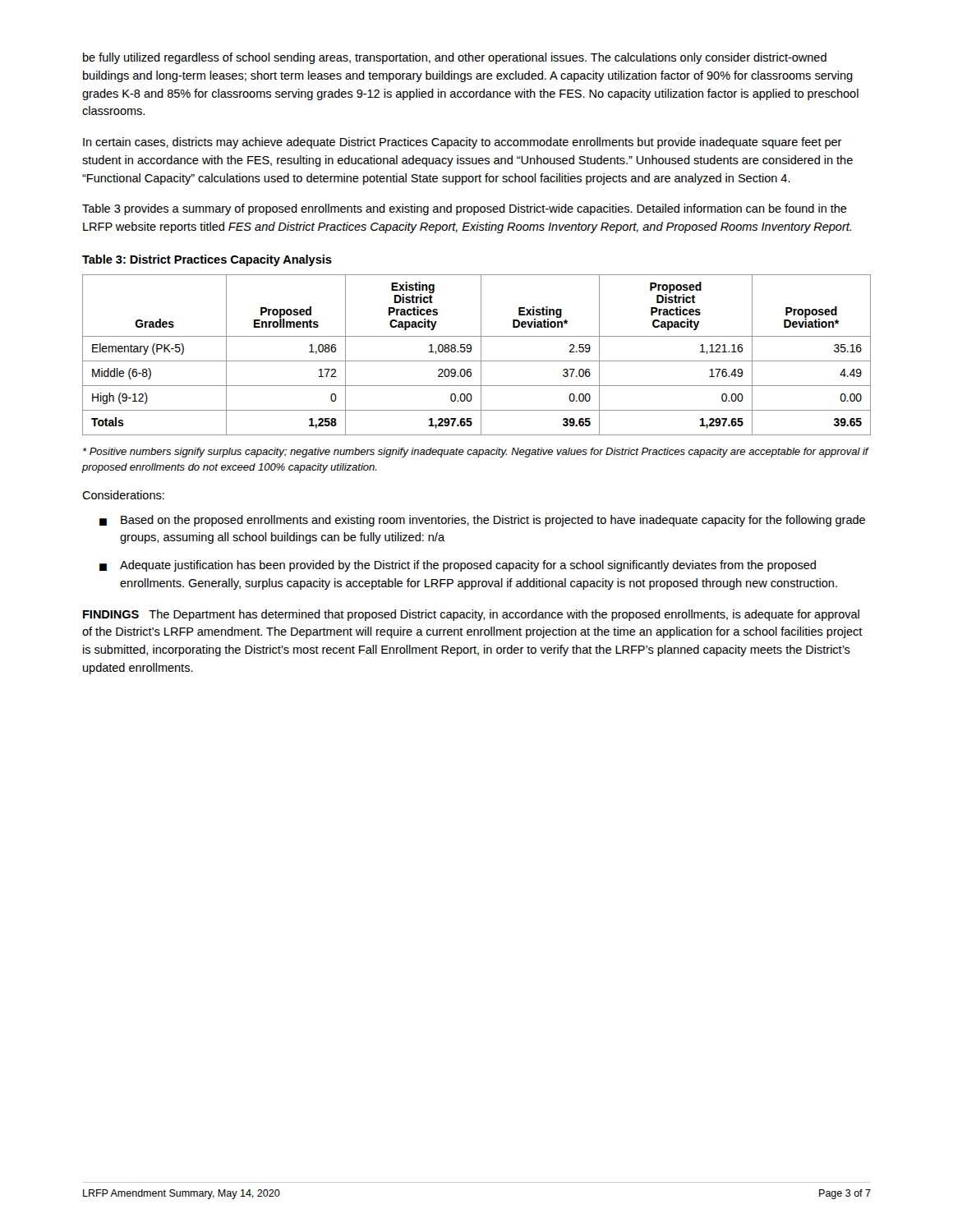Point to the text starting "Table 3: District Practices Capacity Analysis"

coord(207,259)
